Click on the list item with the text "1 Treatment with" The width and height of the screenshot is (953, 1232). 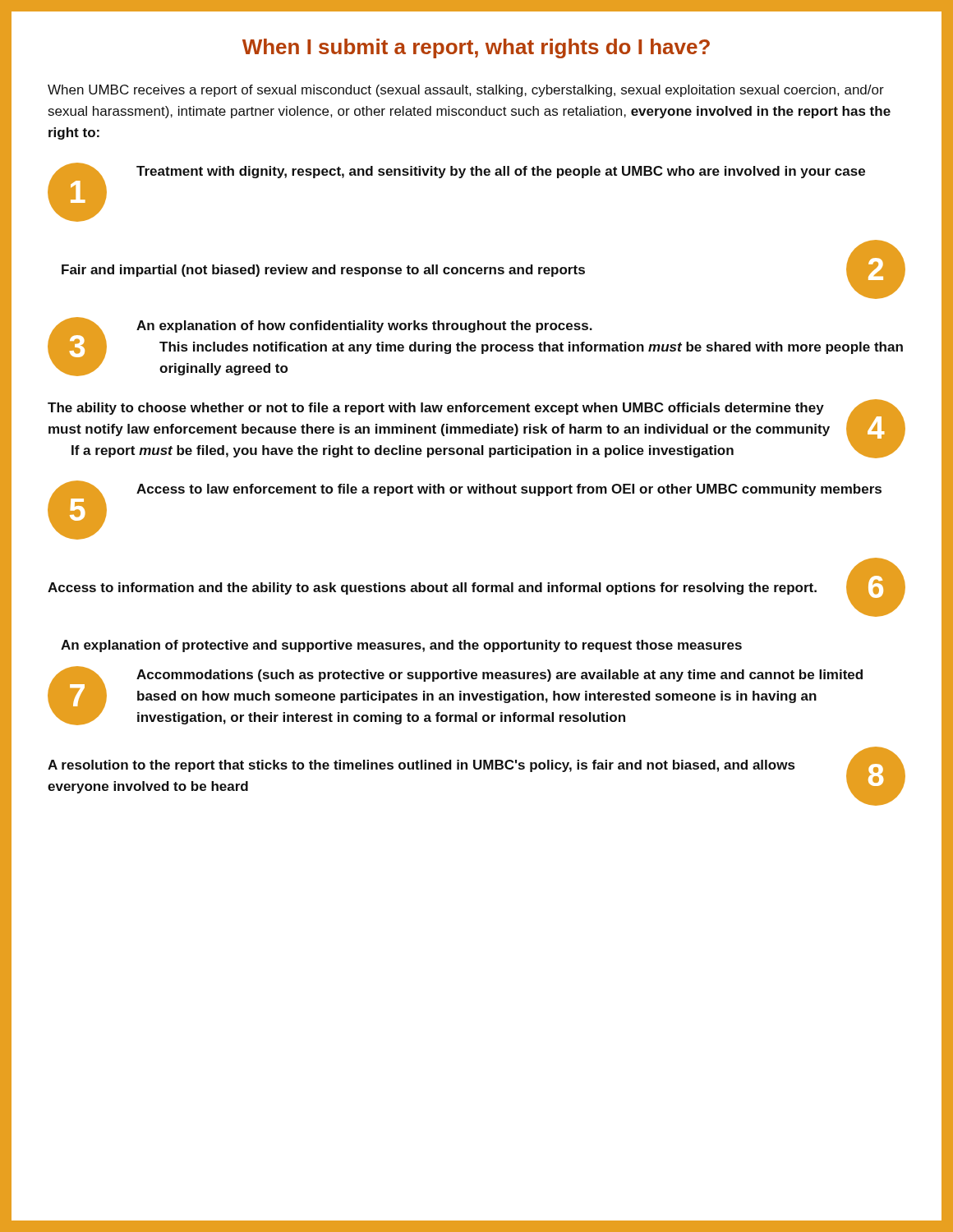click(x=457, y=192)
